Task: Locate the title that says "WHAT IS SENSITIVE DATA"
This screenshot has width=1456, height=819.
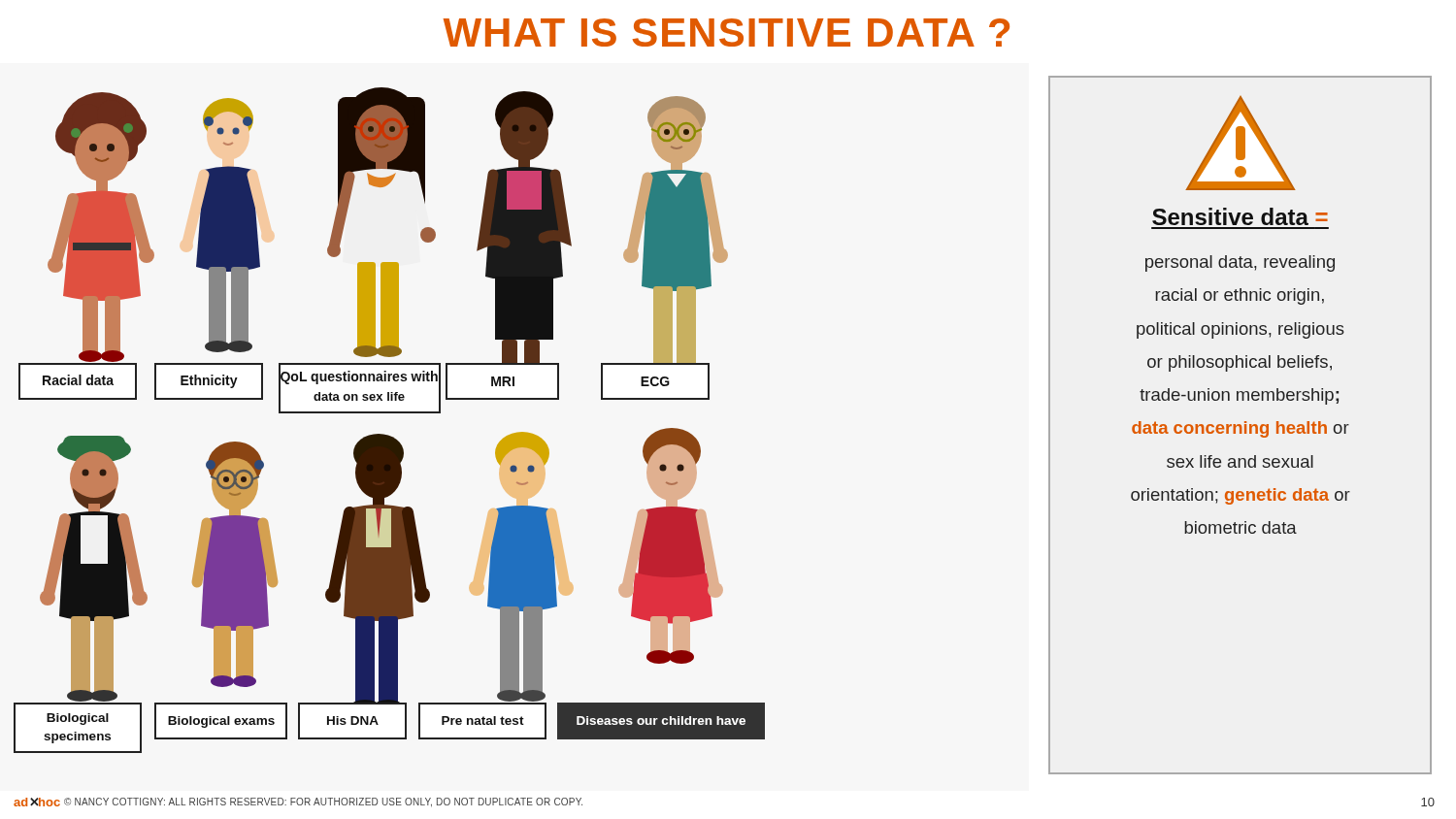Action: [728, 32]
